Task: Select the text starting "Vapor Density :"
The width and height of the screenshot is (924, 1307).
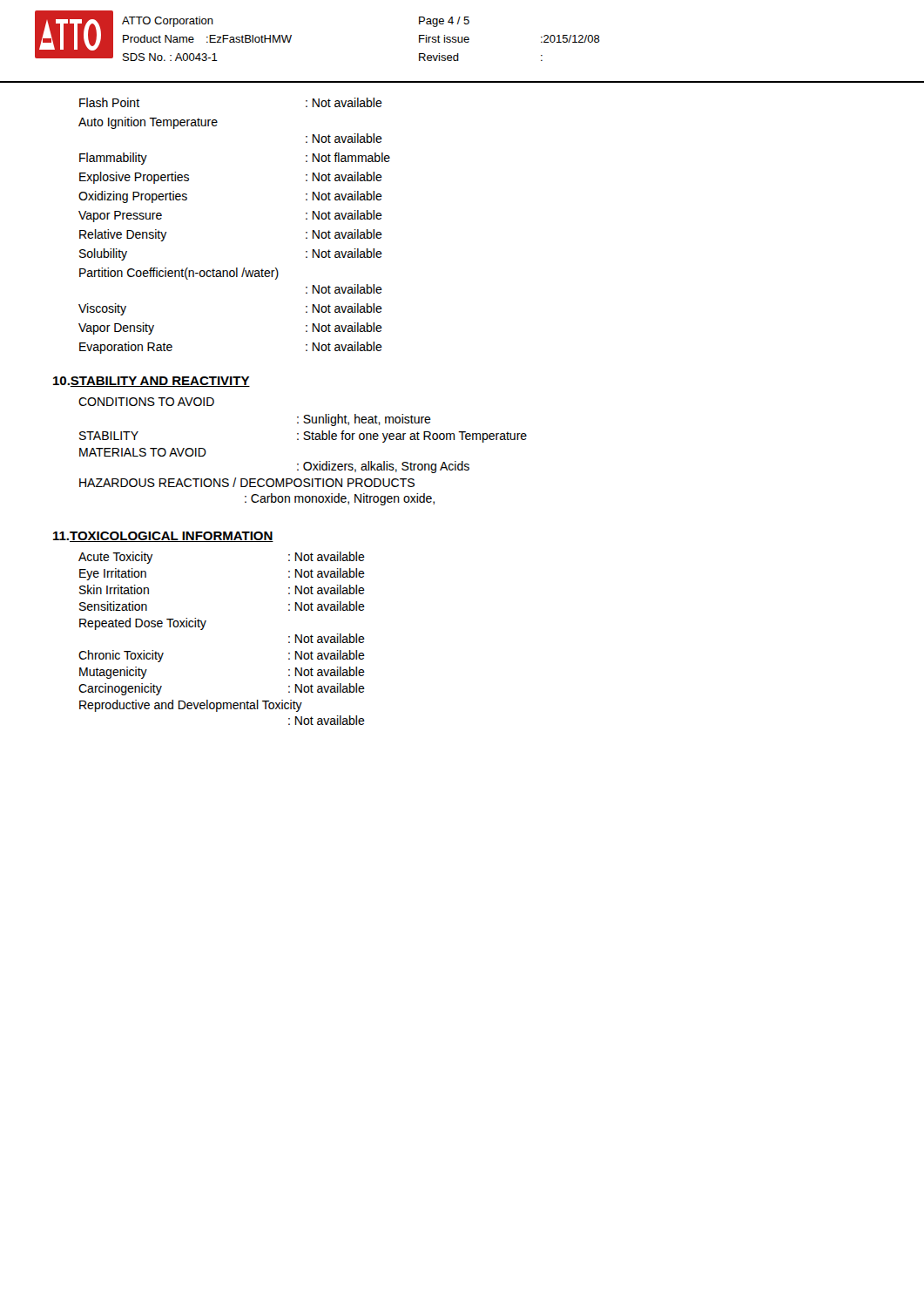Action: 121,328
